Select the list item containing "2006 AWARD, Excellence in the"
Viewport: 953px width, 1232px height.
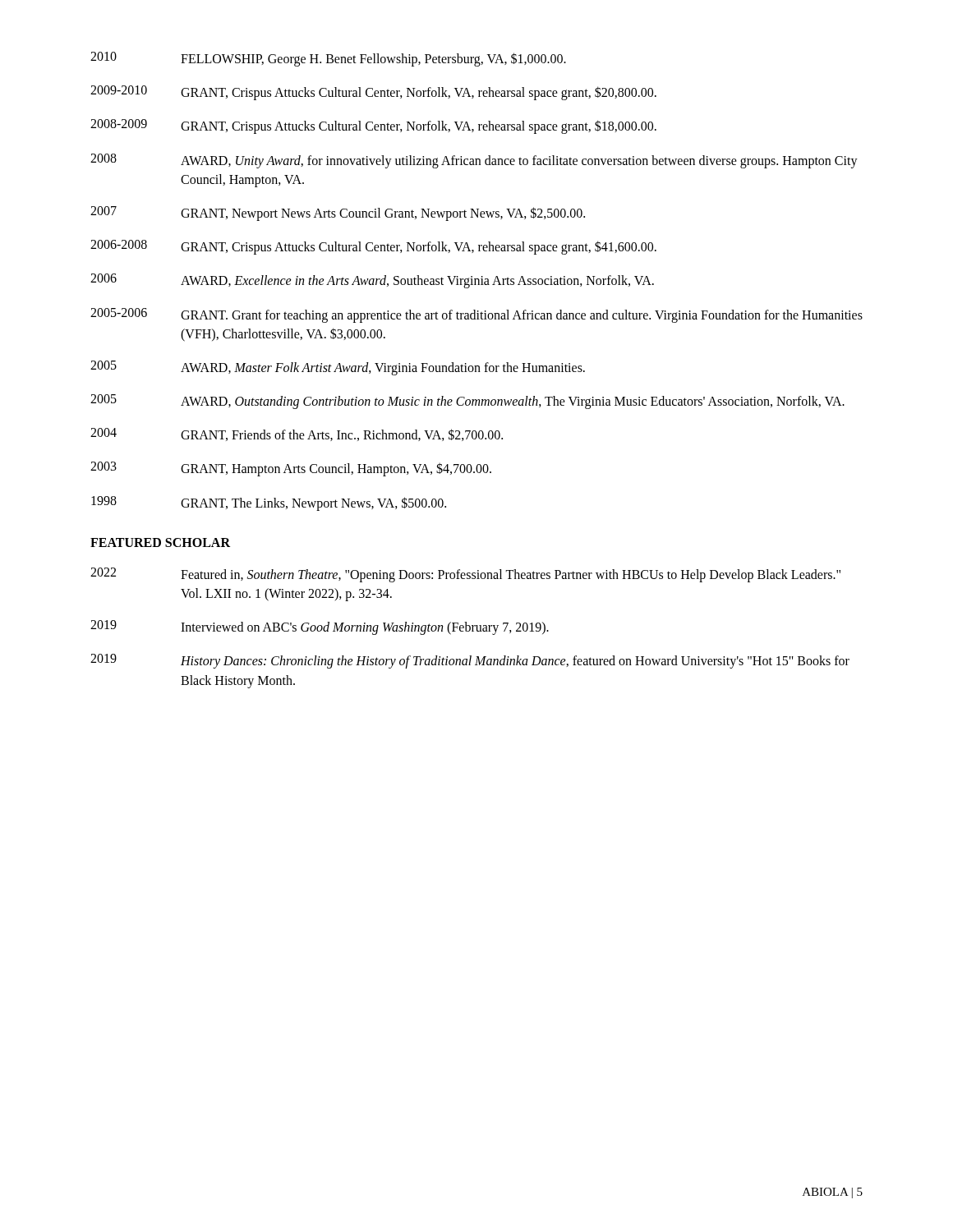pos(476,281)
